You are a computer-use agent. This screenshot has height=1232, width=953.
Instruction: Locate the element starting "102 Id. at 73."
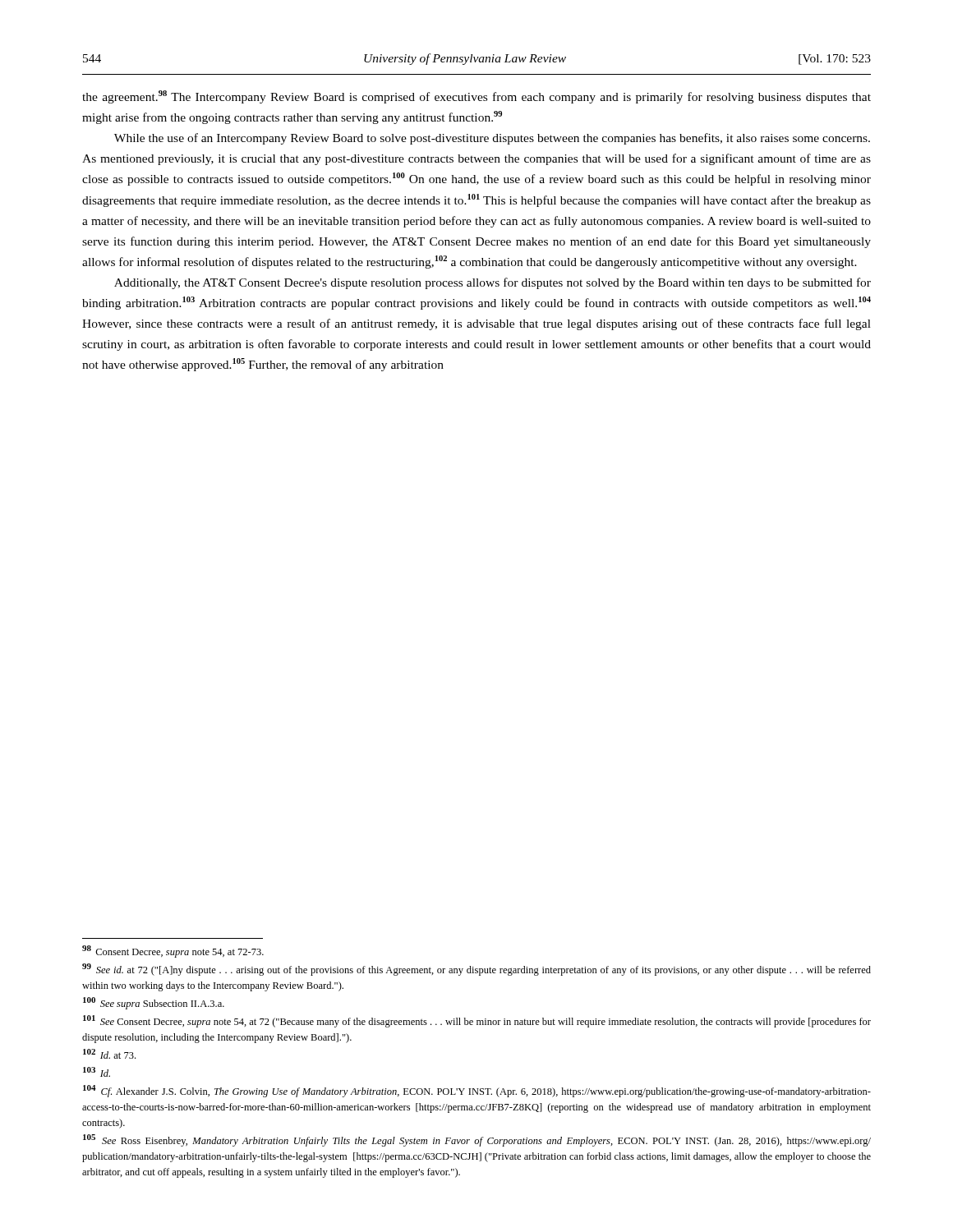pos(109,1055)
